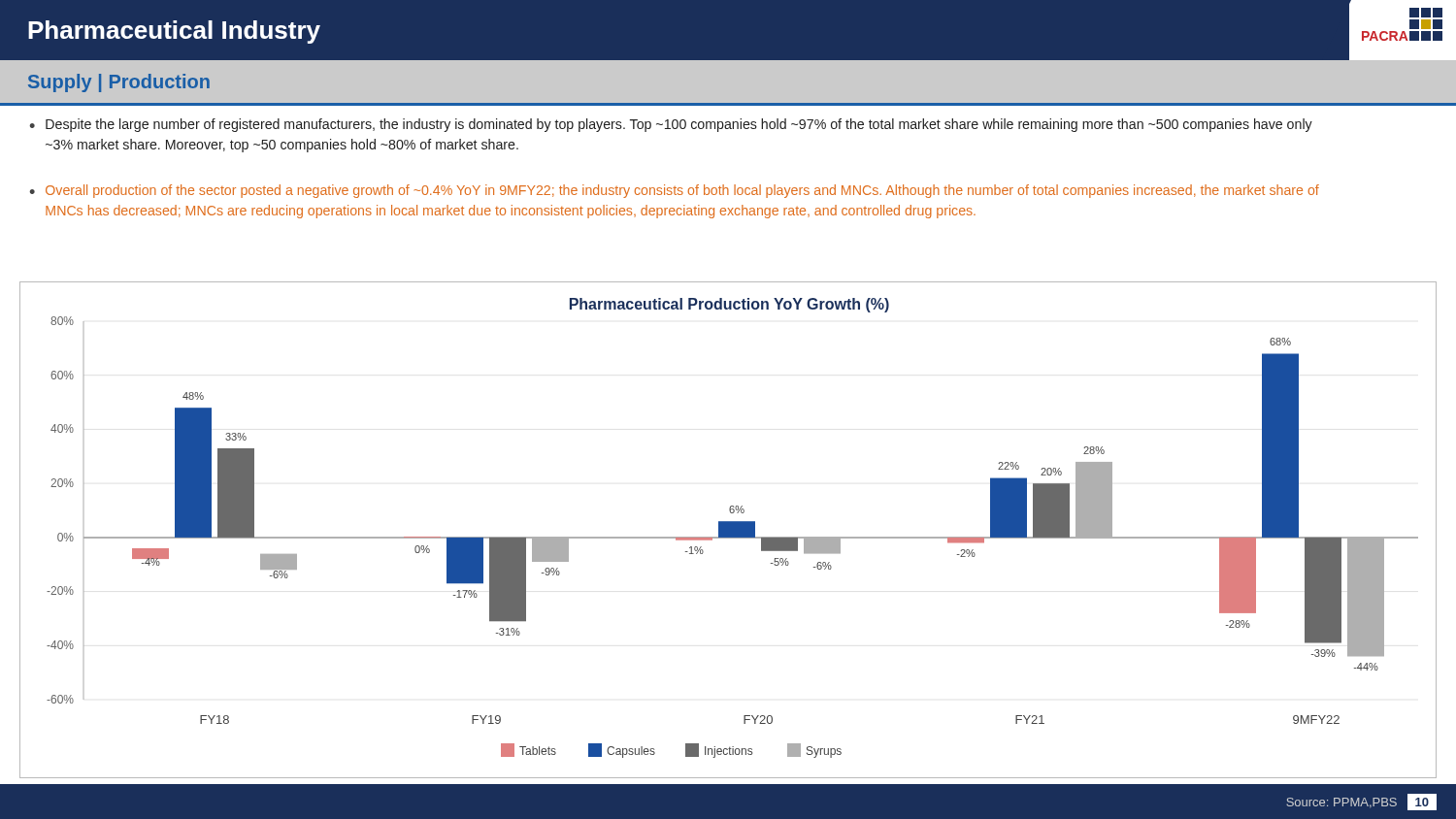This screenshot has width=1456, height=819.
Task: Click the passage that begins "• Overall production of the sector"
Action: pos(679,200)
